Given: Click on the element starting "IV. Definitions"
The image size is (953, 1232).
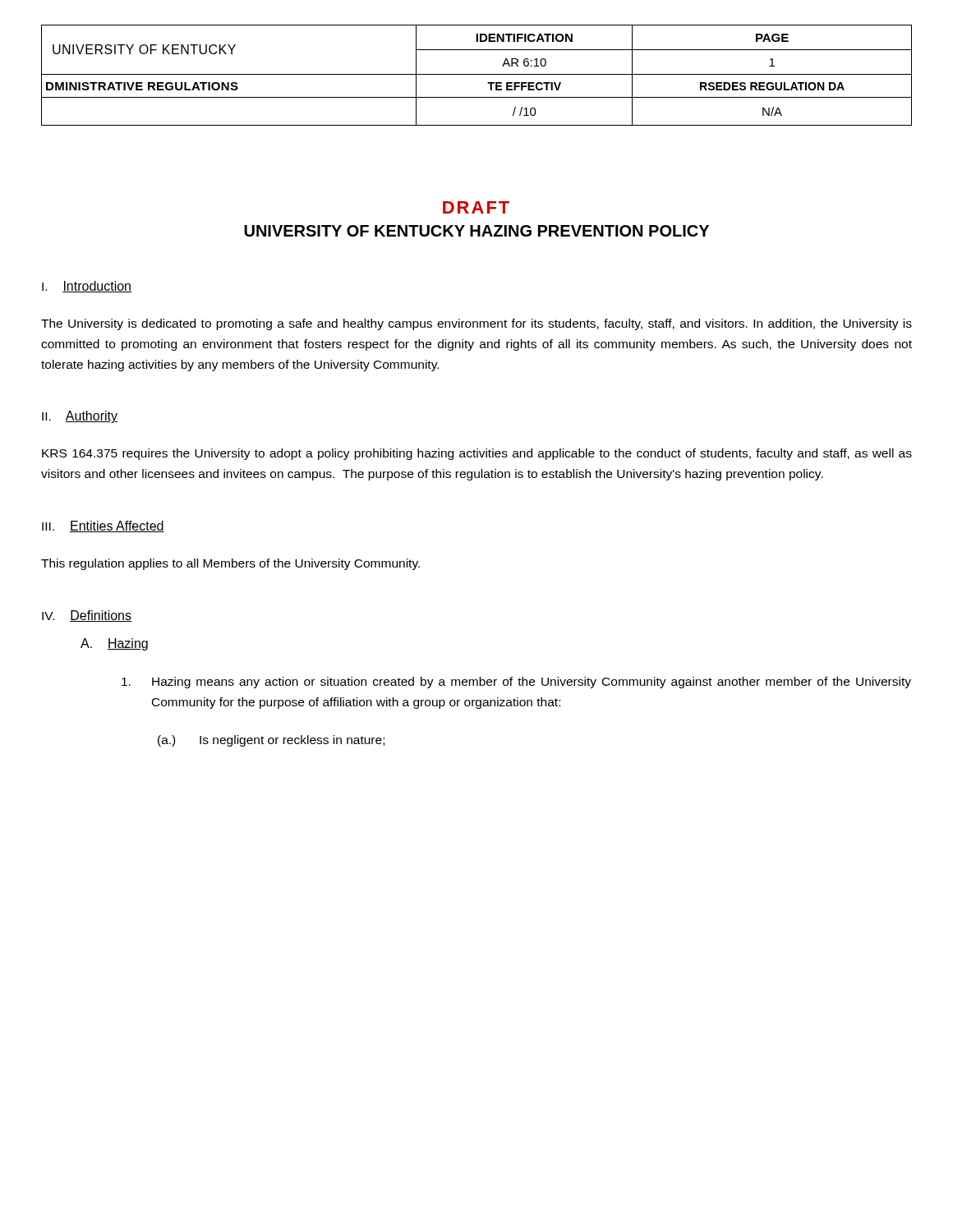Looking at the screenshot, I should point(86,615).
